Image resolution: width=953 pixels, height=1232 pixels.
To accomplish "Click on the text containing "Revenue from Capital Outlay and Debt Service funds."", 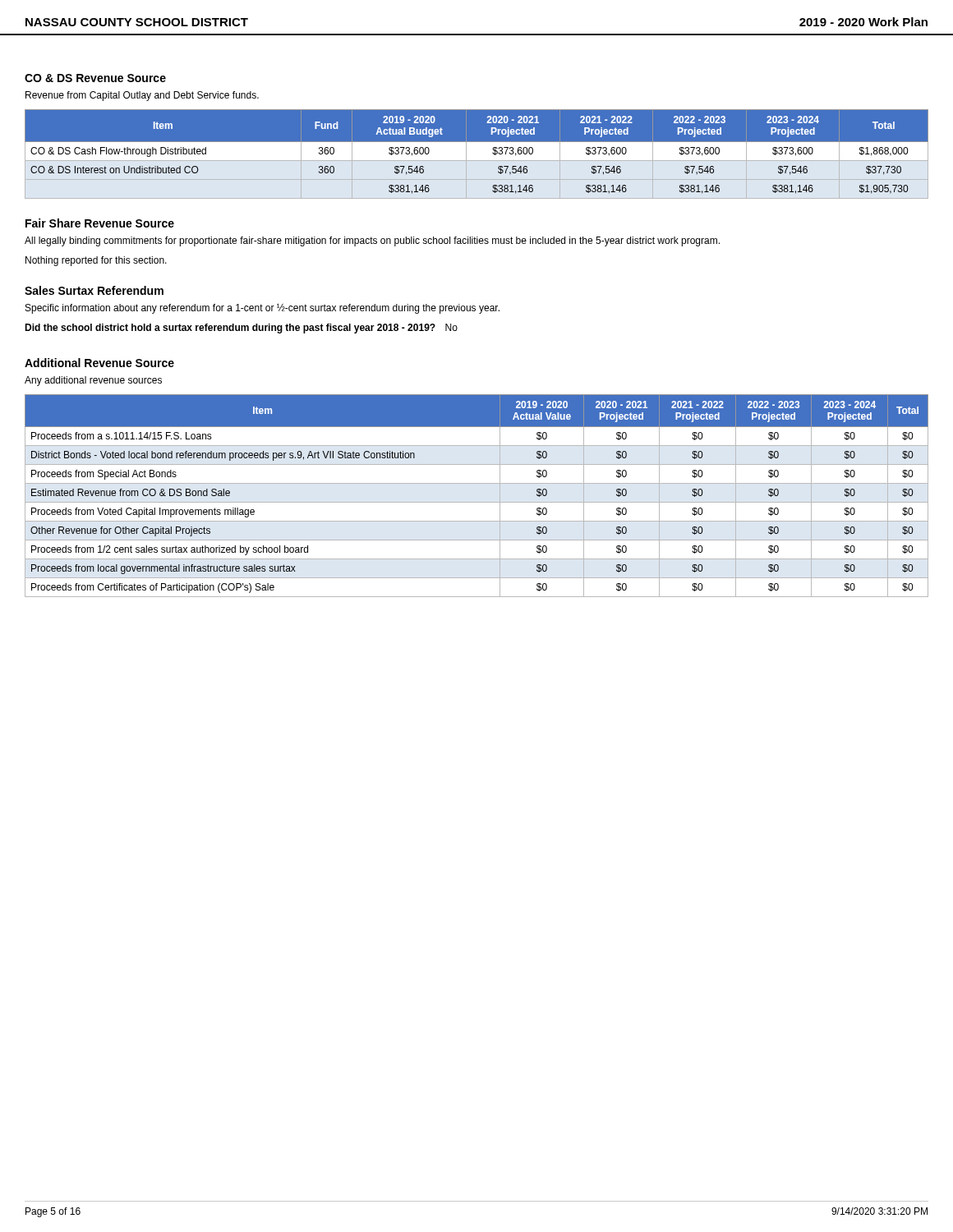I will [x=142, y=95].
